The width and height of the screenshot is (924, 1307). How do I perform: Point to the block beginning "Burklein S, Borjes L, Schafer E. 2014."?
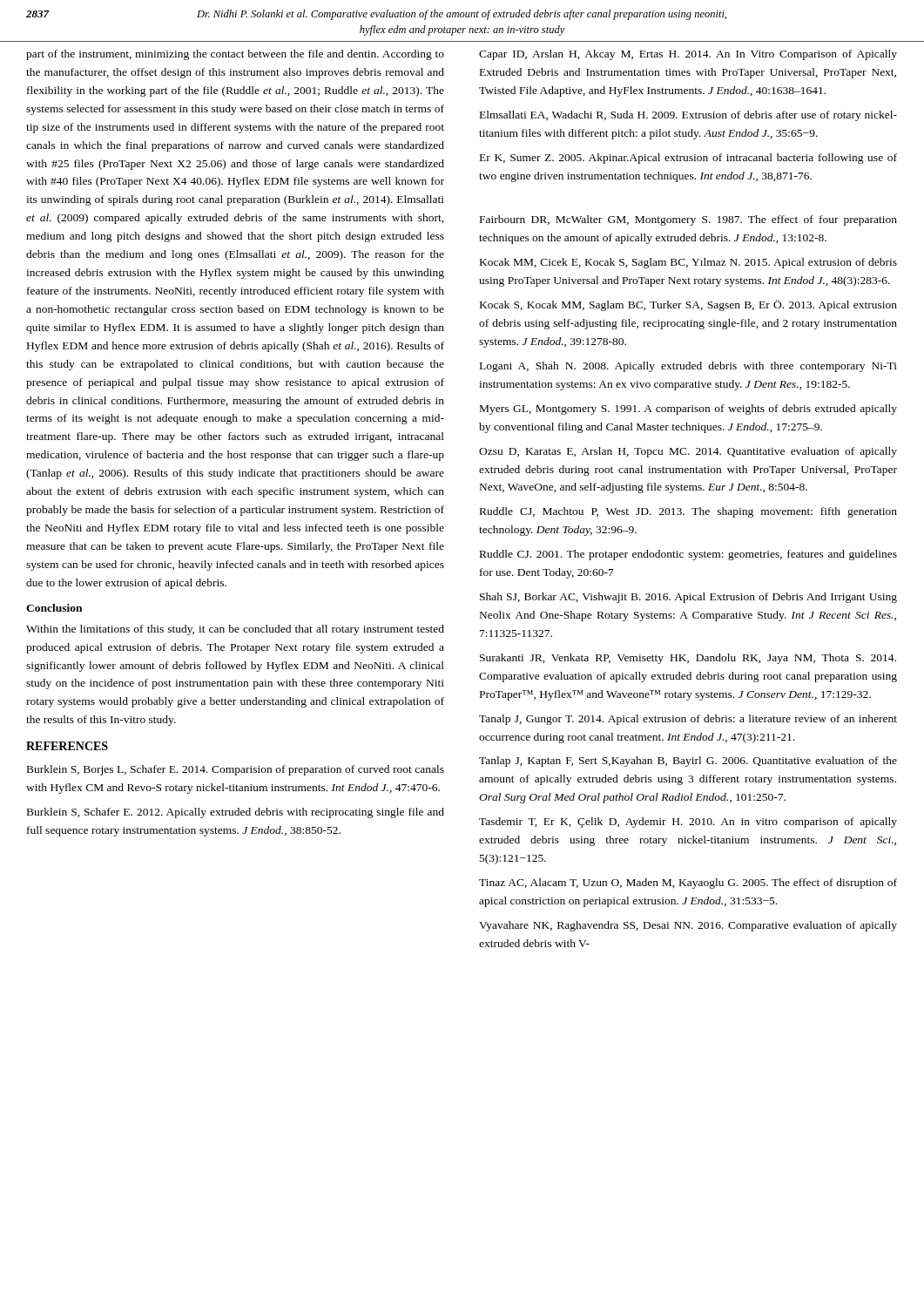235,778
